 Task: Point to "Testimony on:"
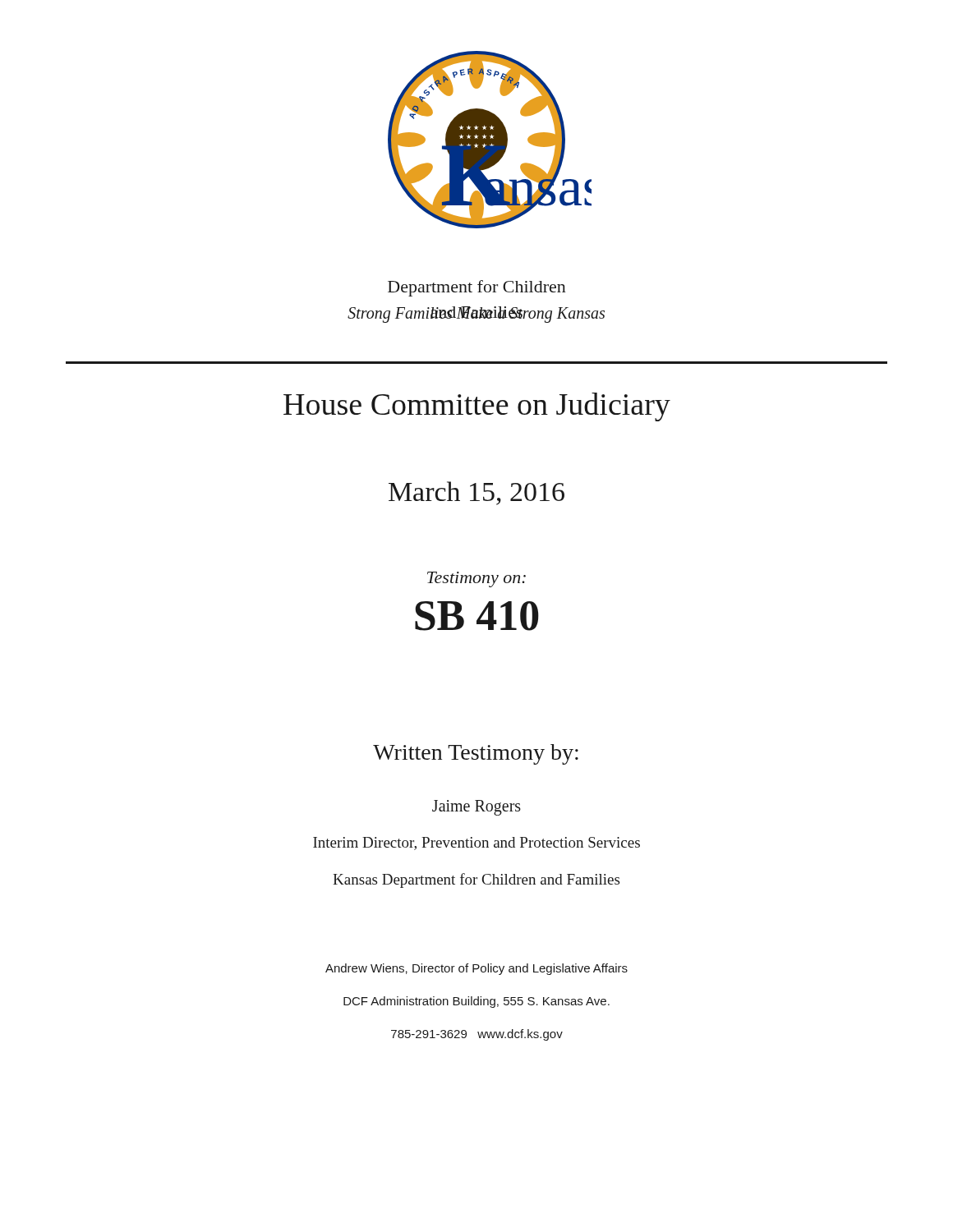click(476, 577)
